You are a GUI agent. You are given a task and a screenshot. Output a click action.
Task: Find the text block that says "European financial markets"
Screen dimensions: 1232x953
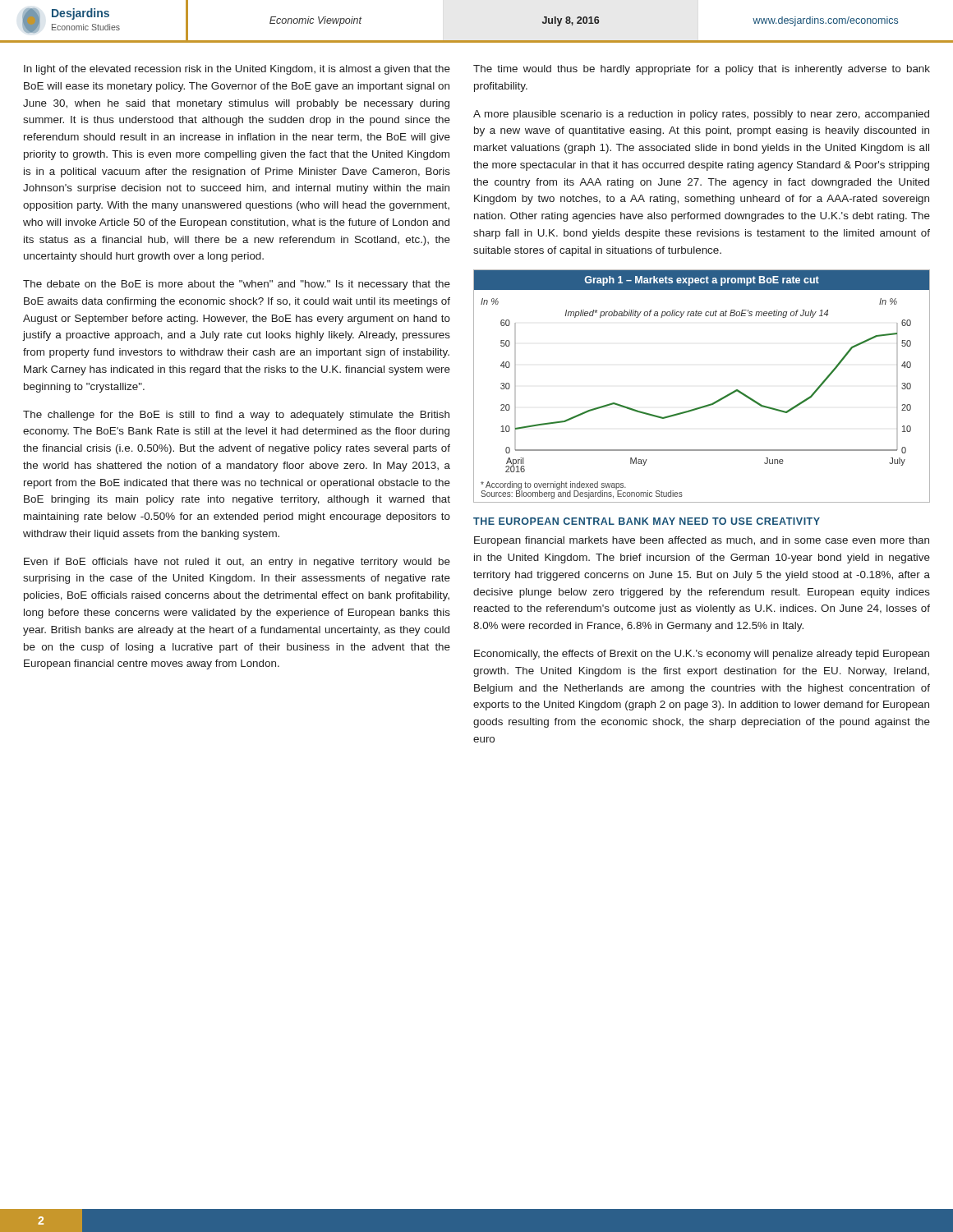point(702,583)
